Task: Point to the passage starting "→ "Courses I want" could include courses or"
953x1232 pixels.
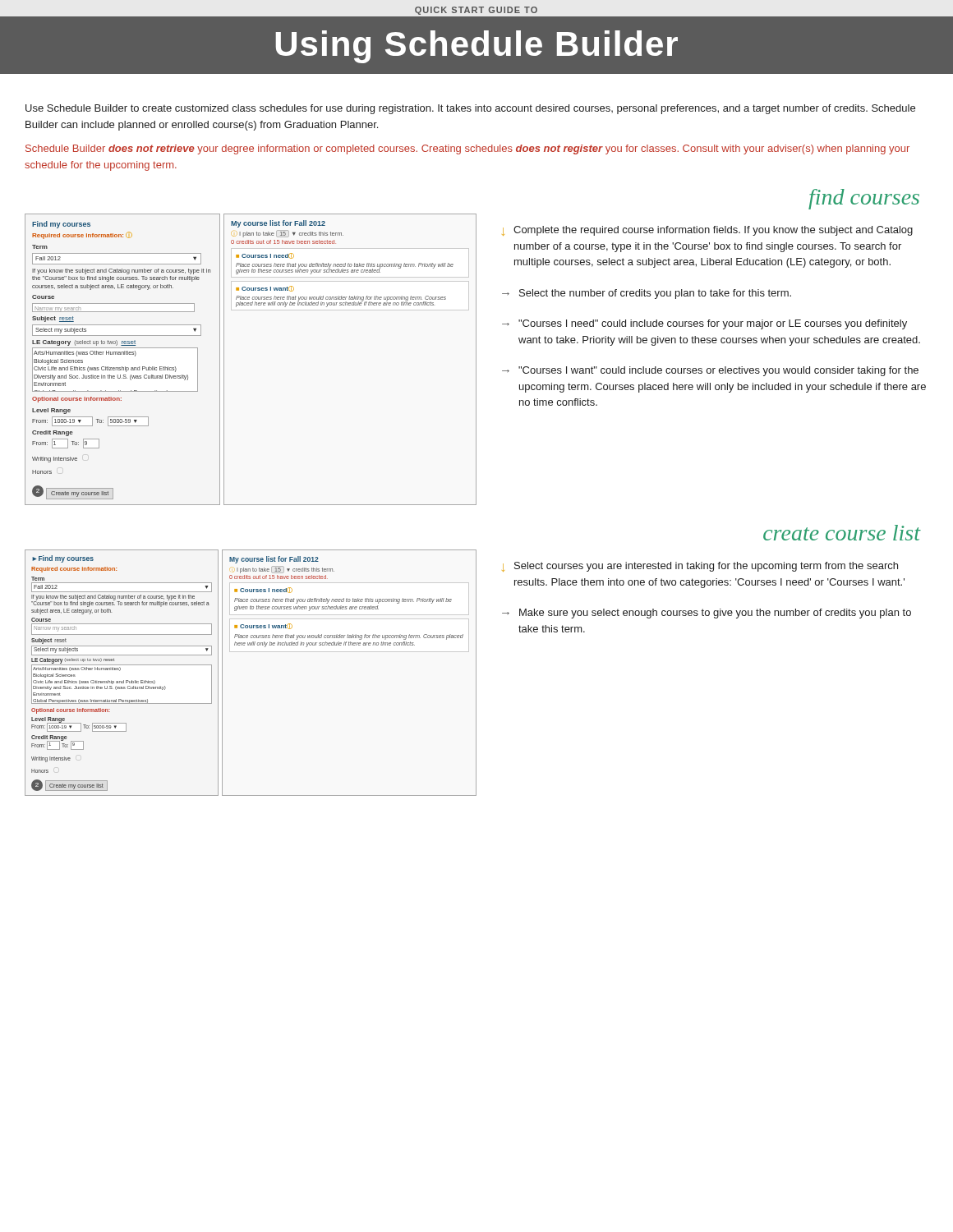Action: (714, 386)
